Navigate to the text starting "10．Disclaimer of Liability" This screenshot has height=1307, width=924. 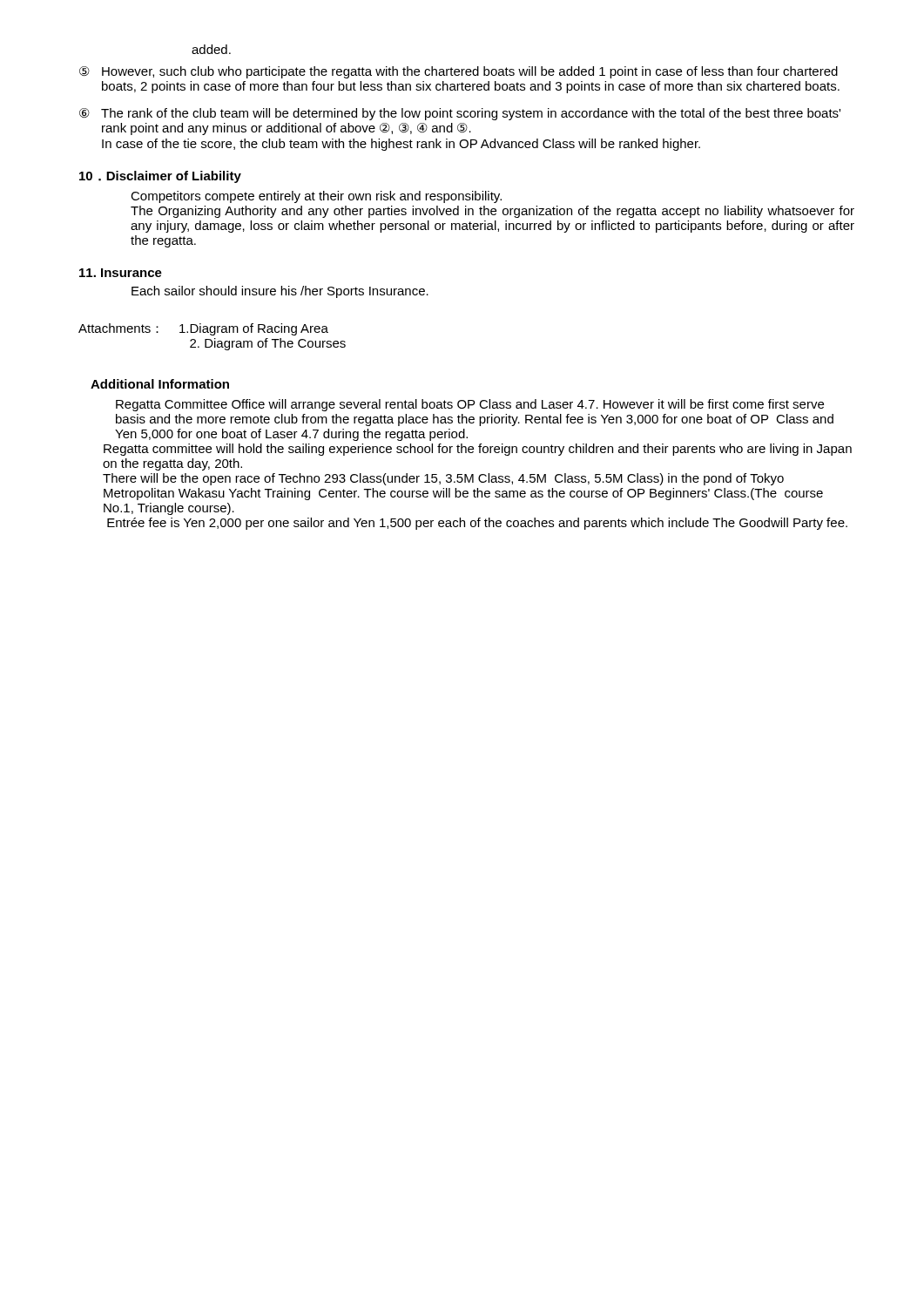[x=160, y=176]
